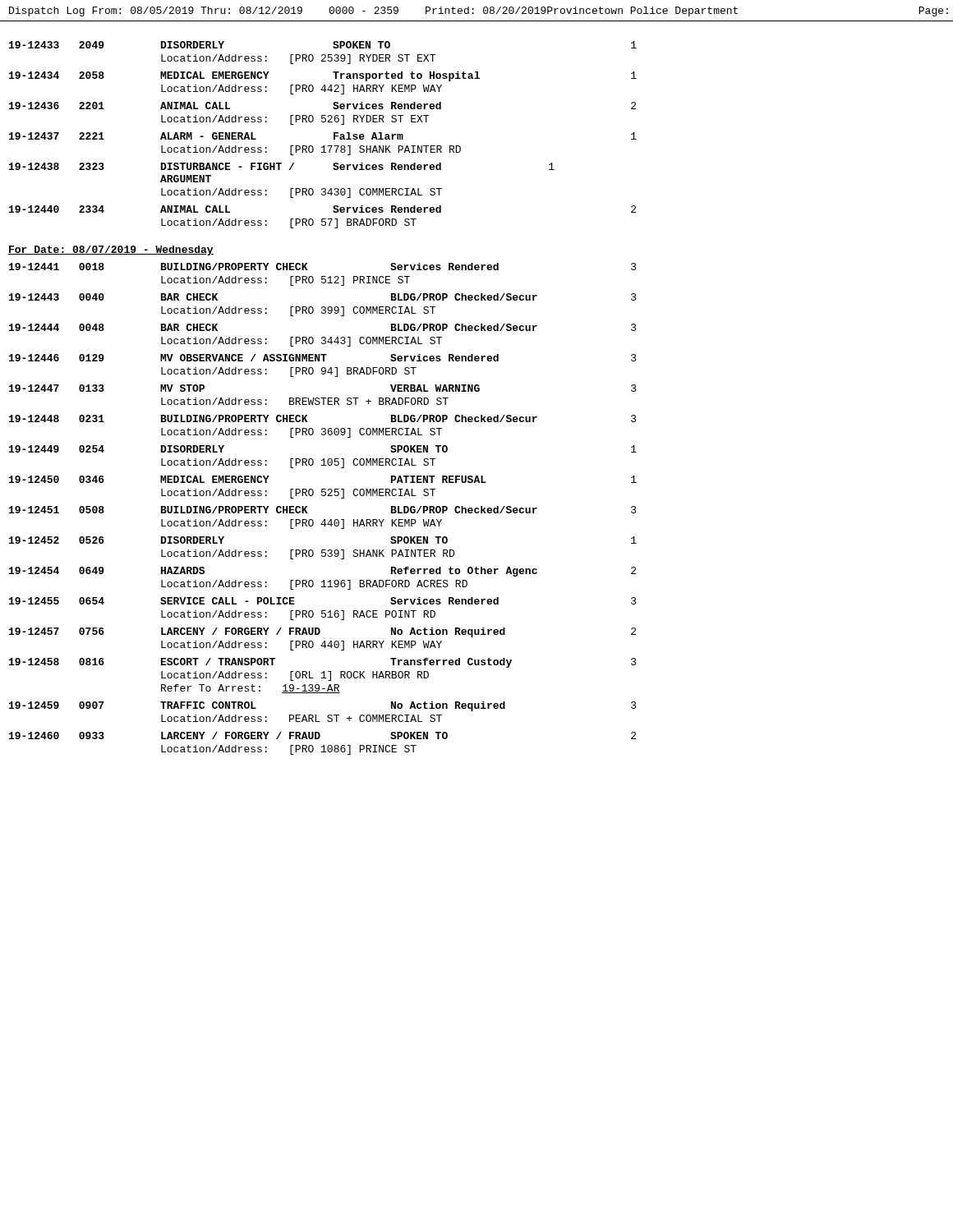Locate the list item that says "19-12458 0816 ESCORT / TRANSPORT Transferred"
The image size is (953, 1232).
(x=476, y=676)
